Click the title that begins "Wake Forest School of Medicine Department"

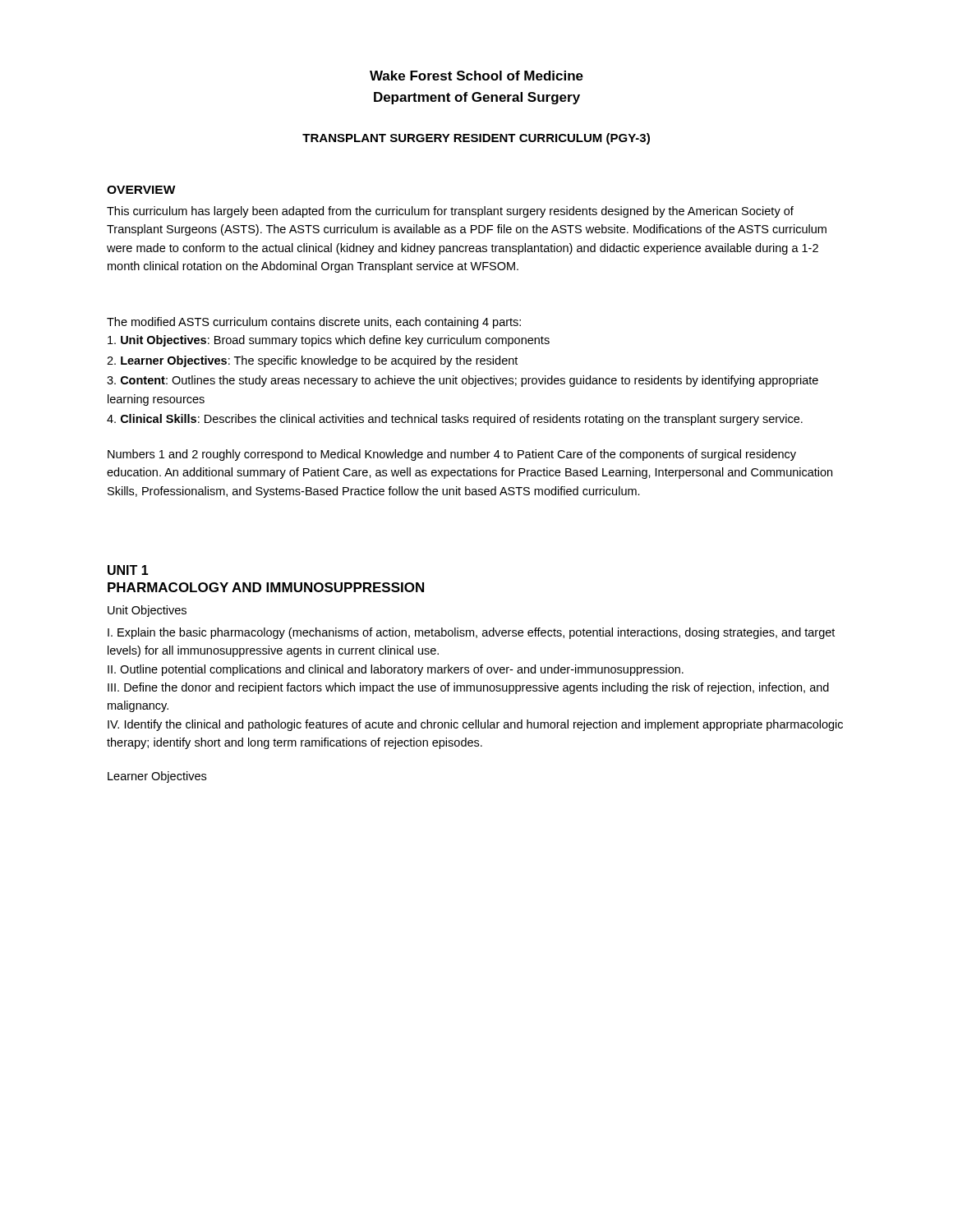476,87
